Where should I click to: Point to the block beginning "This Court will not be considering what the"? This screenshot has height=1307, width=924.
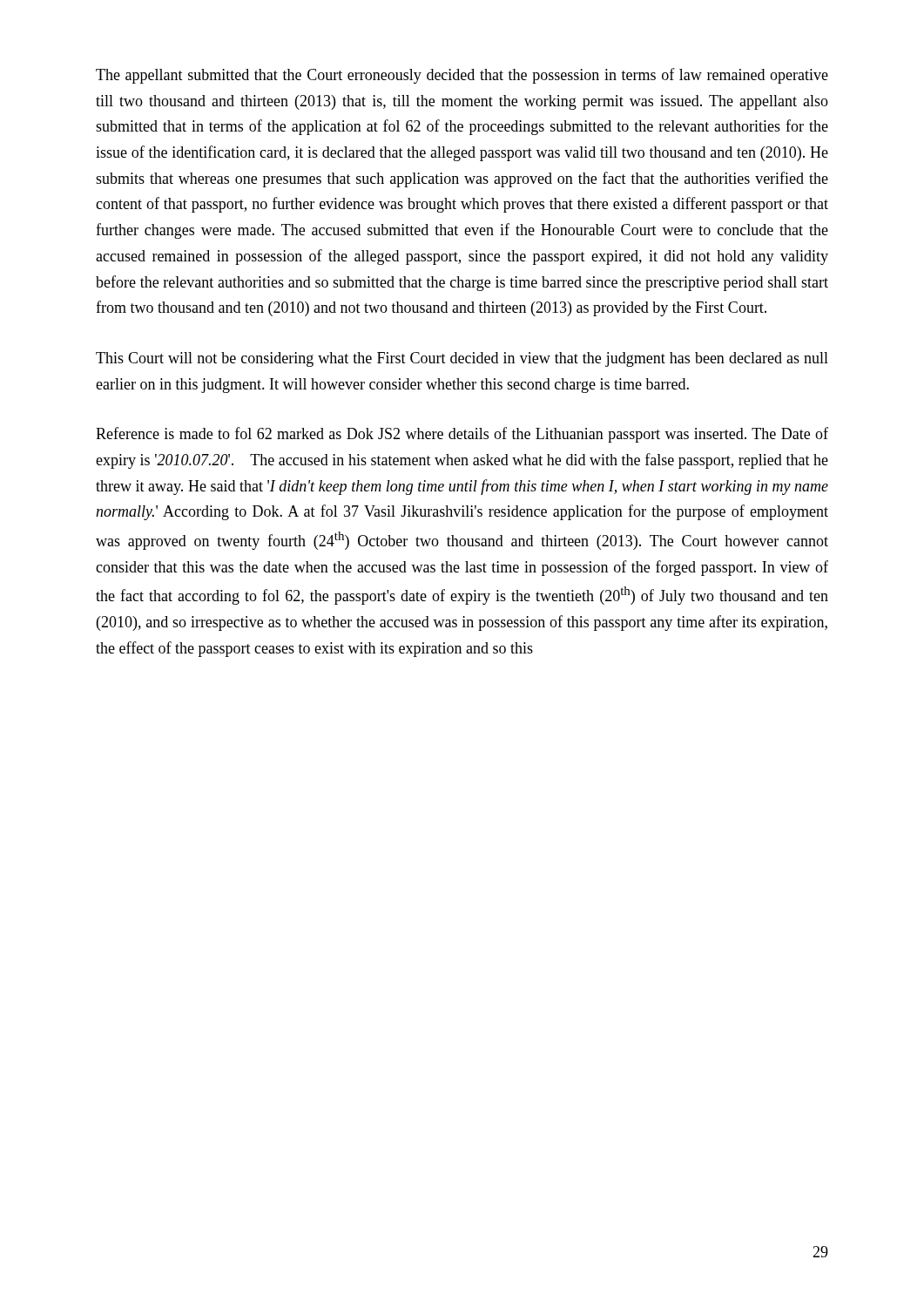tap(462, 371)
